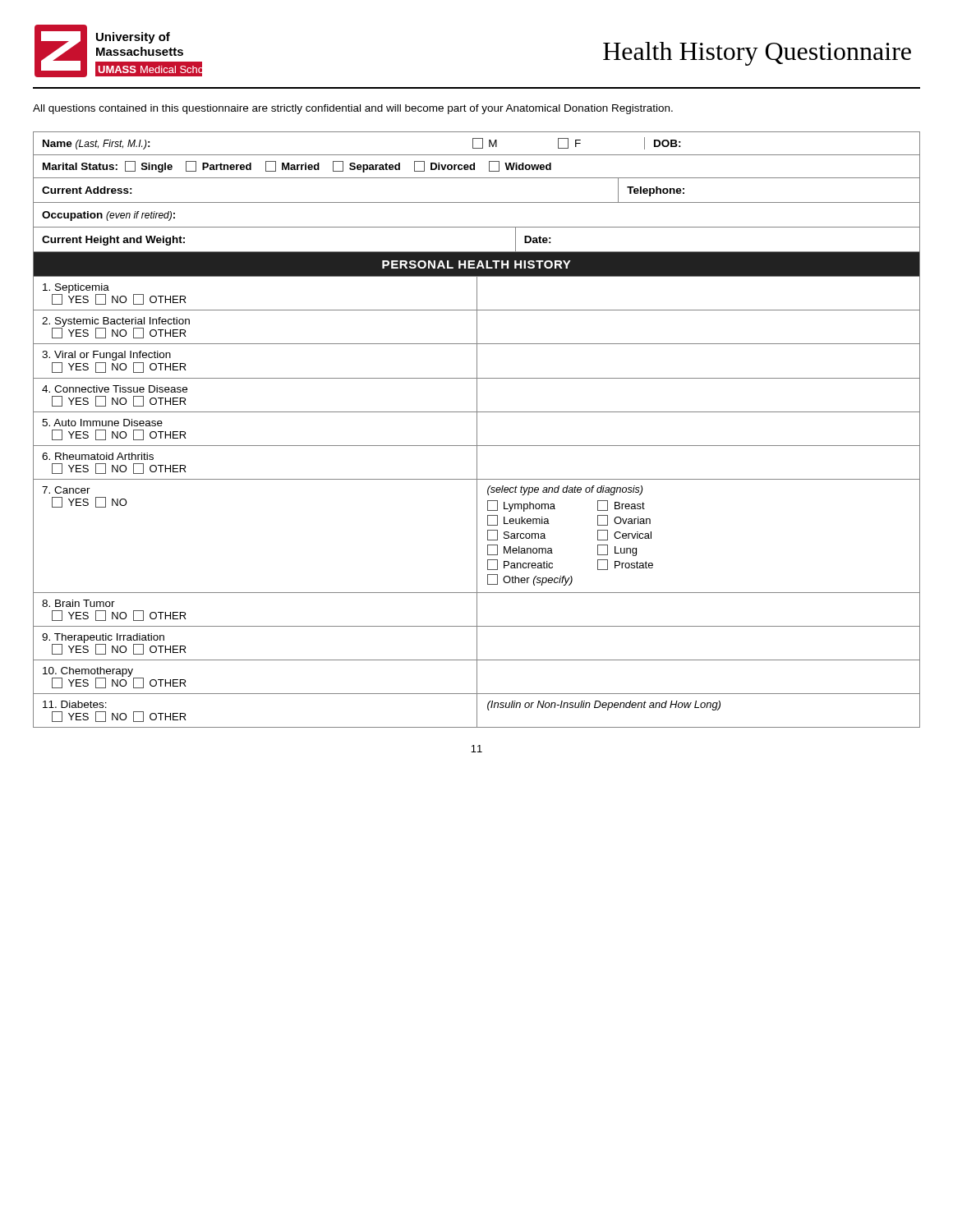The height and width of the screenshot is (1232, 953).
Task: Select the table that reads "4. Connective Tissue Disease YES"
Action: 476,430
